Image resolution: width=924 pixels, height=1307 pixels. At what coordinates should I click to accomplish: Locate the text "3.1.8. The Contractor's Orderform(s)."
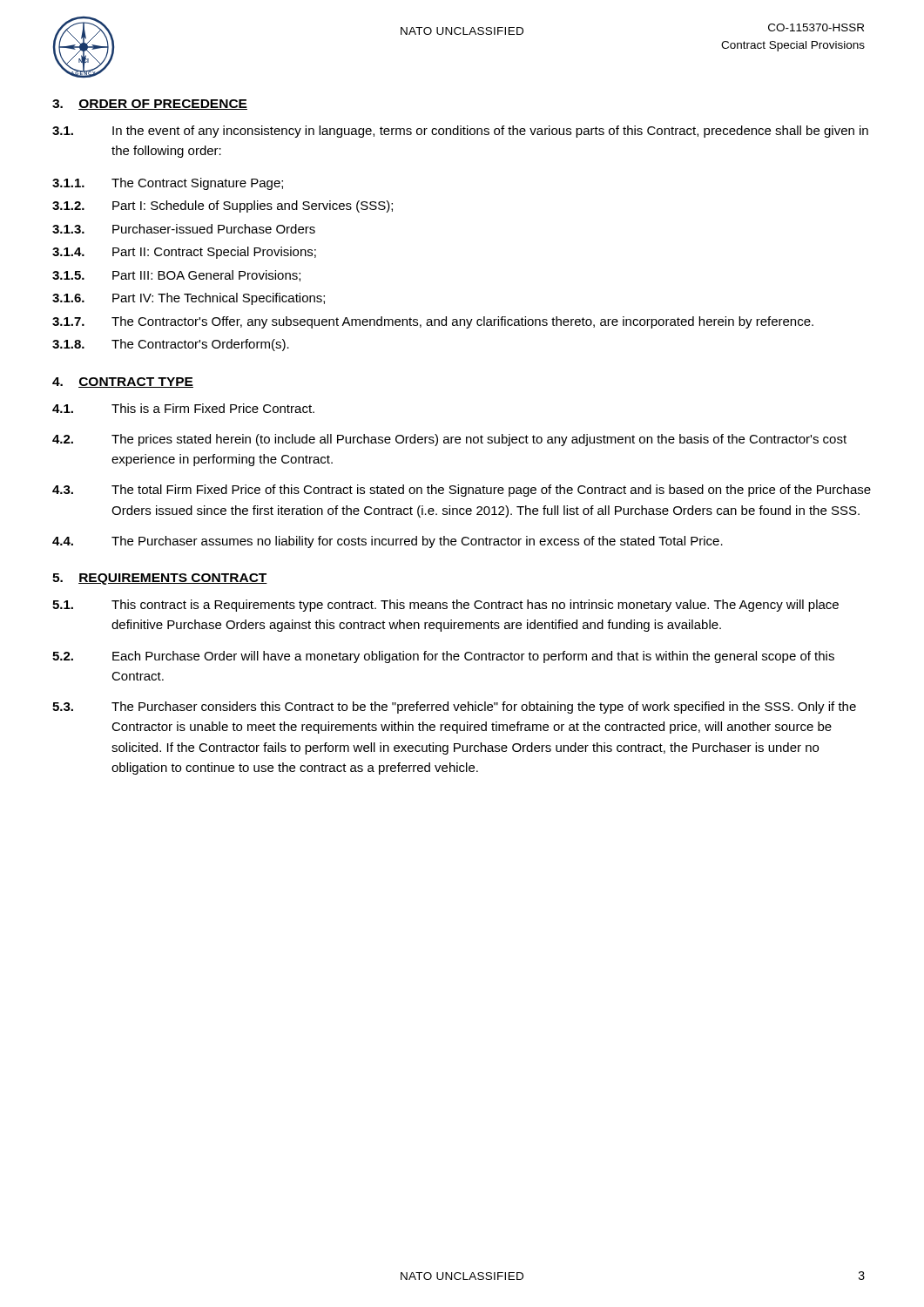click(171, 345)
